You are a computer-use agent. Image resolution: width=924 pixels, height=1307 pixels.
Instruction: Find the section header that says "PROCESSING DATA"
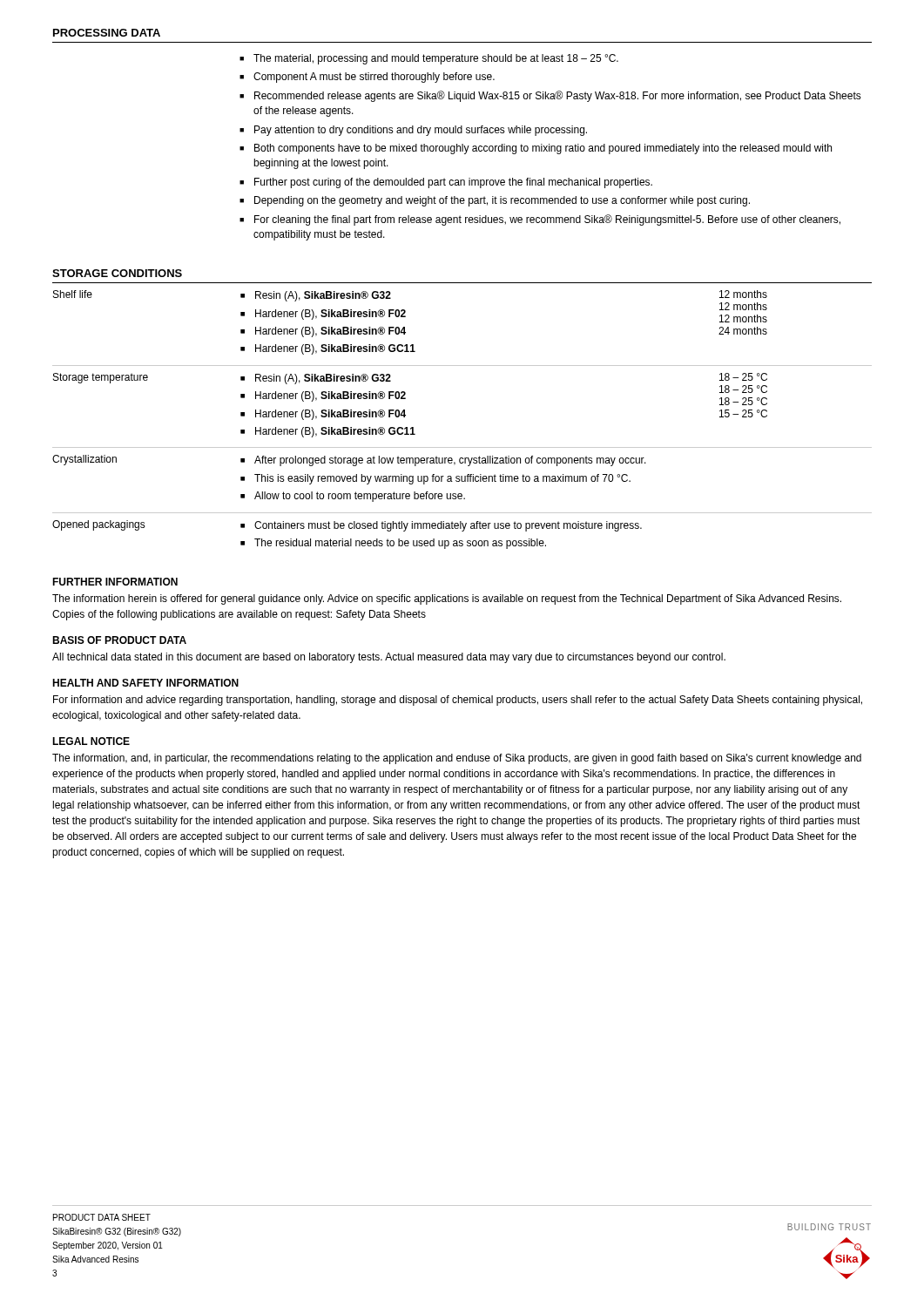106,33
